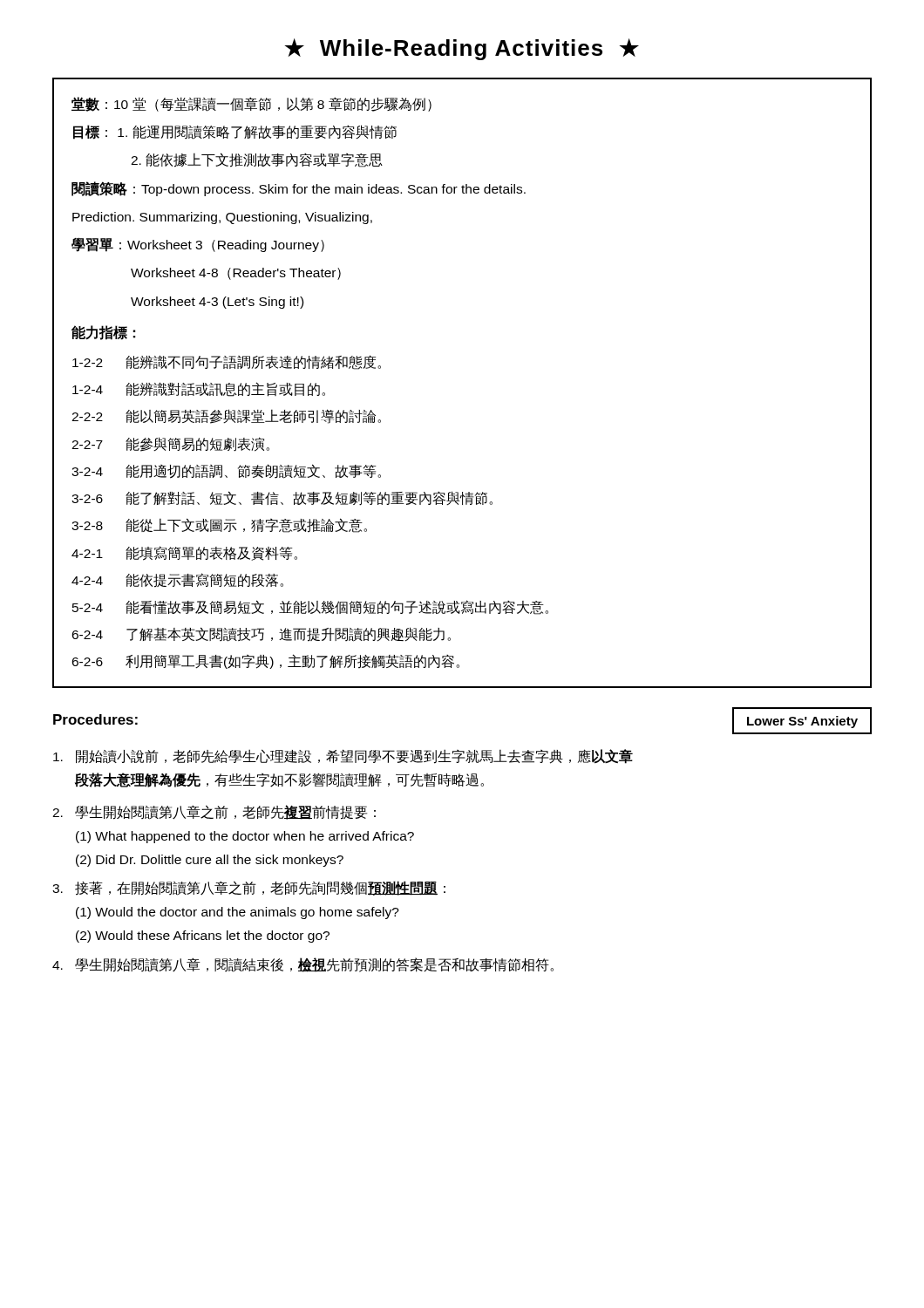Locate the text "★ While-Reading Activities ★"

tap(462, 48)
